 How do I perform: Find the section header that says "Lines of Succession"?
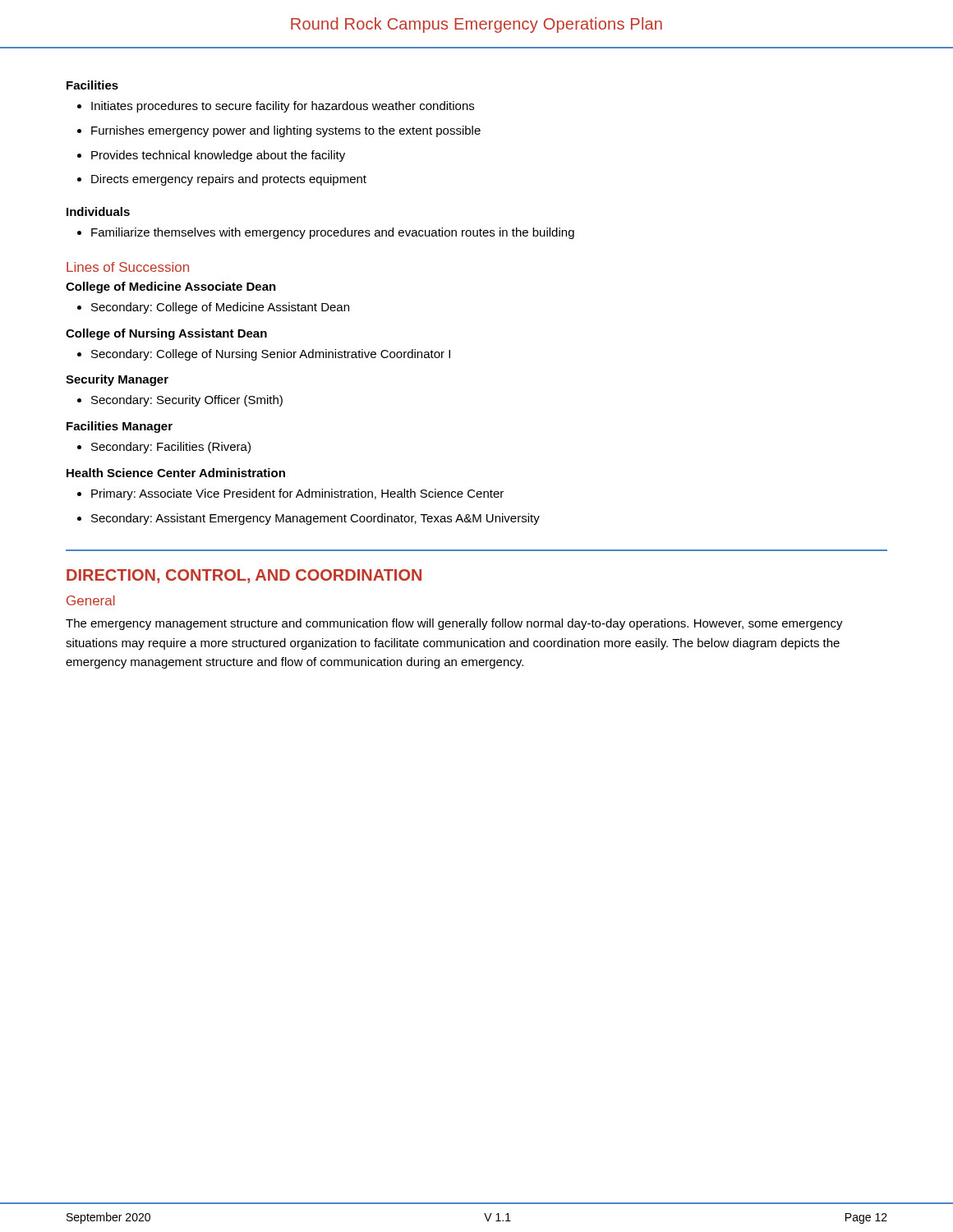128,267
